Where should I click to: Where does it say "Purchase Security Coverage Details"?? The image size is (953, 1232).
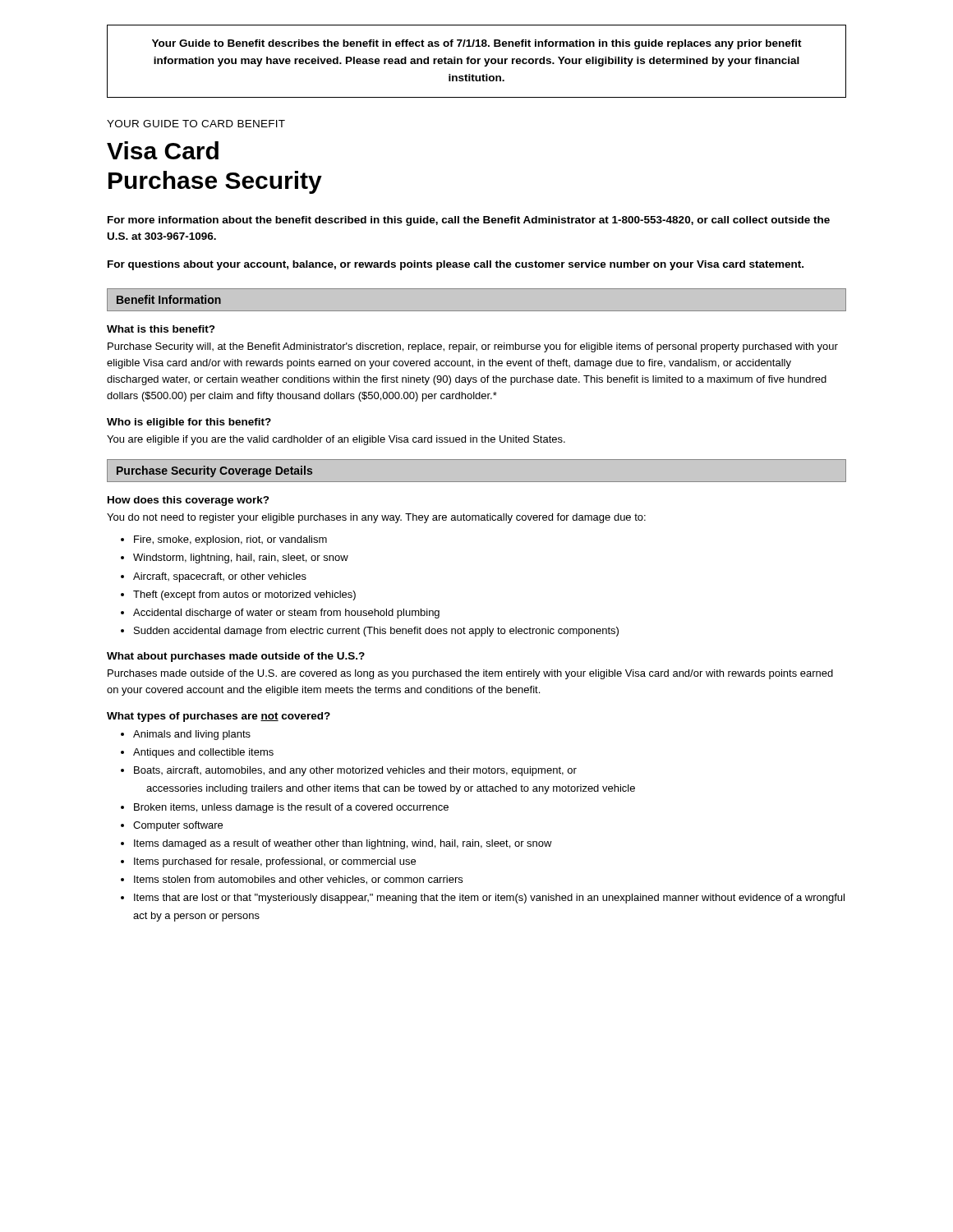(214, 471)
